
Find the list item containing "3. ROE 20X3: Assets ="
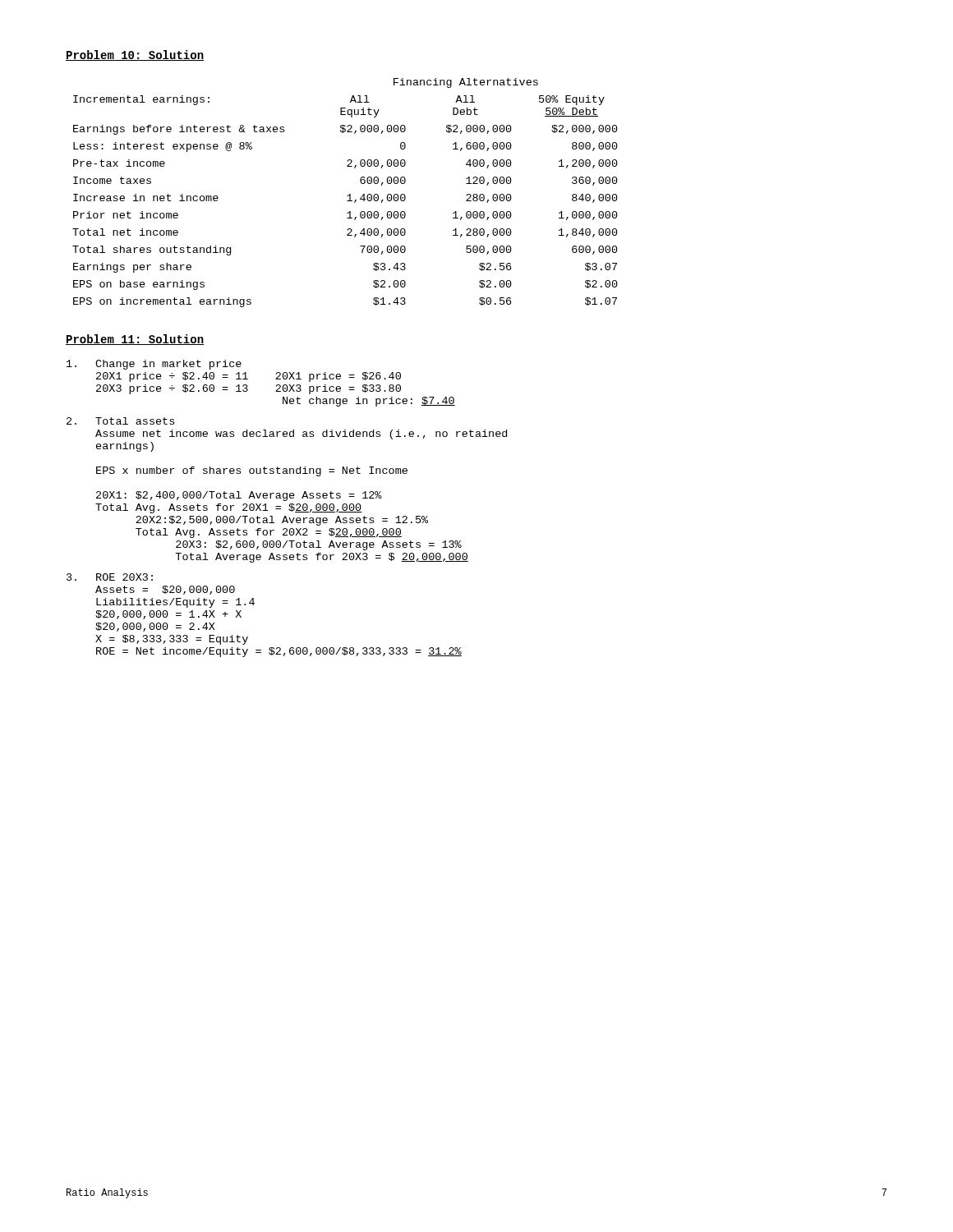(x=110, y=577)
